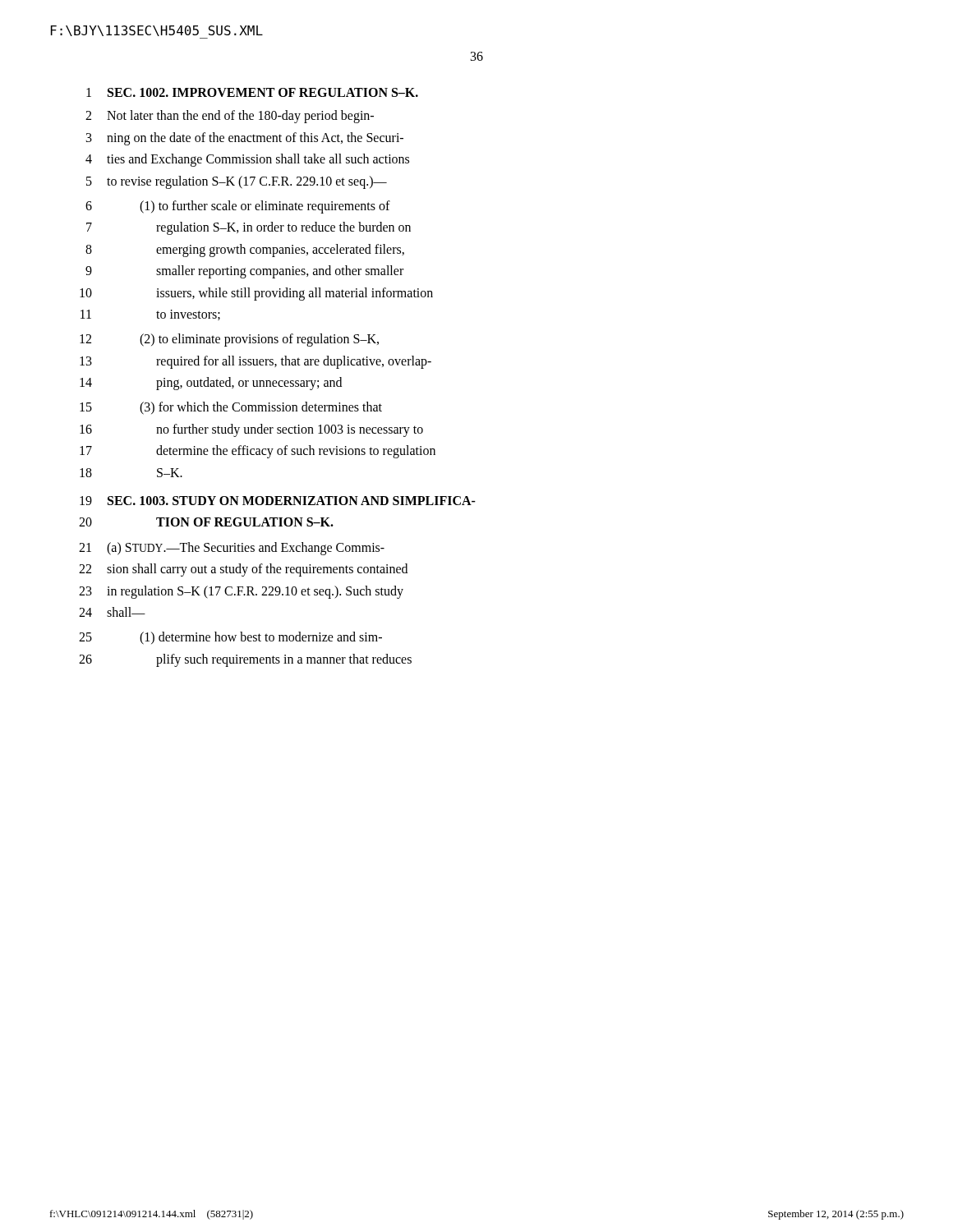Navigate to the text block starting "19 SEC. 1003. STUDY ON"
The image size is (953, 1232).
[x=476, y=501]
